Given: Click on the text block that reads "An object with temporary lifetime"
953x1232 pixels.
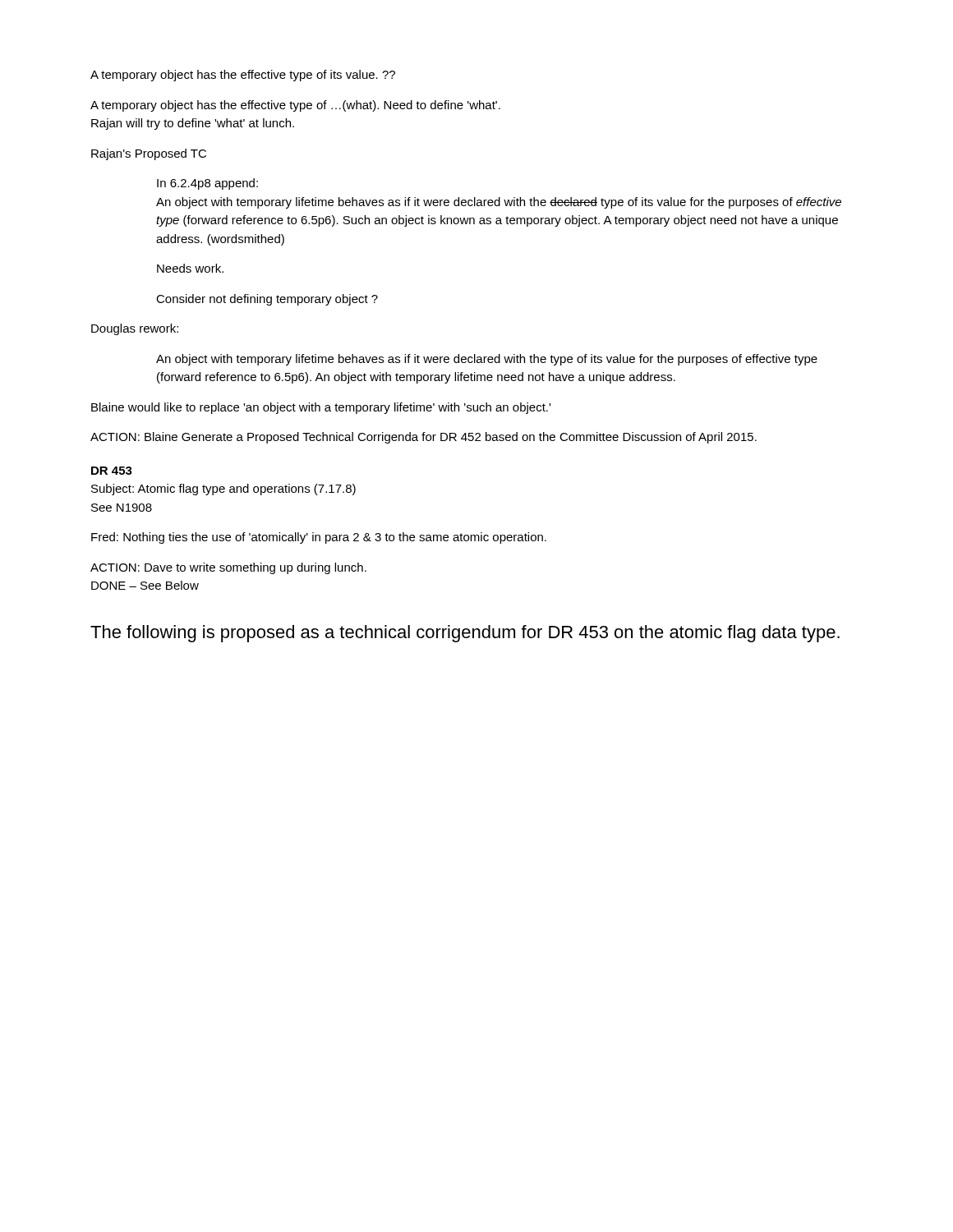Looking at the screenshot, I should [487, 367].
